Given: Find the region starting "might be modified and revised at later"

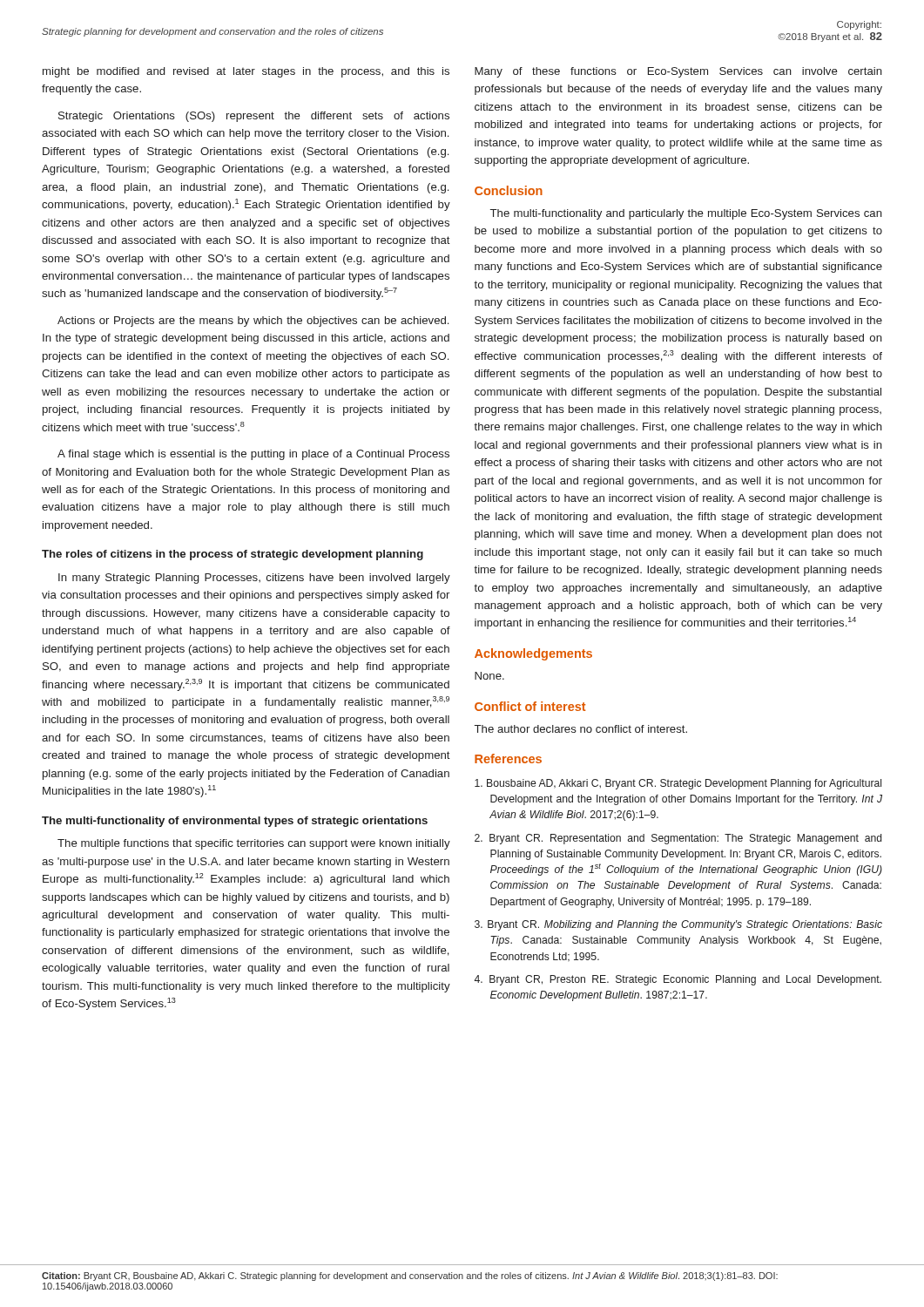Looking at the screenshot, I should (246, 81).
